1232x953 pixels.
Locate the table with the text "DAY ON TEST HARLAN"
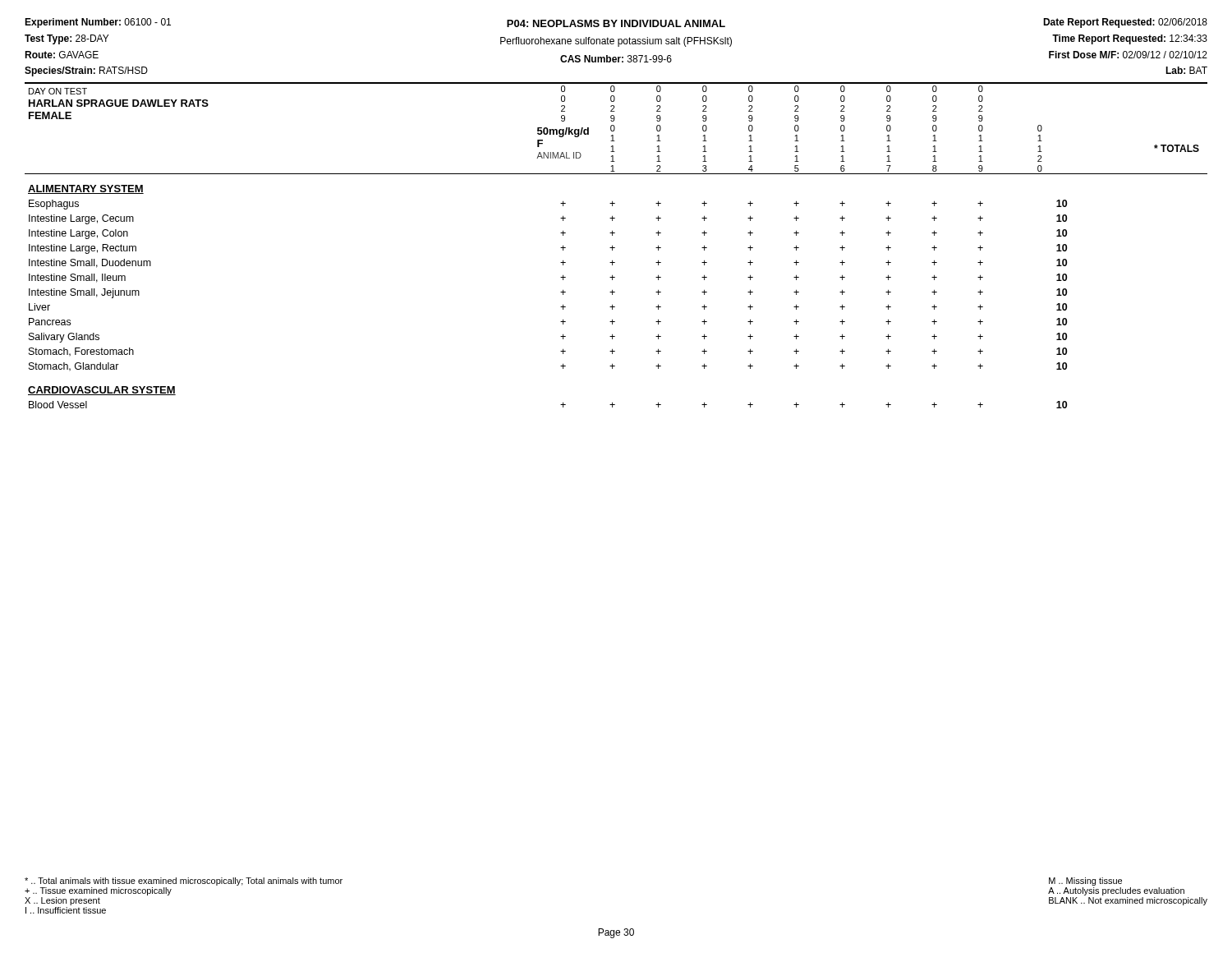coord(616,247)
